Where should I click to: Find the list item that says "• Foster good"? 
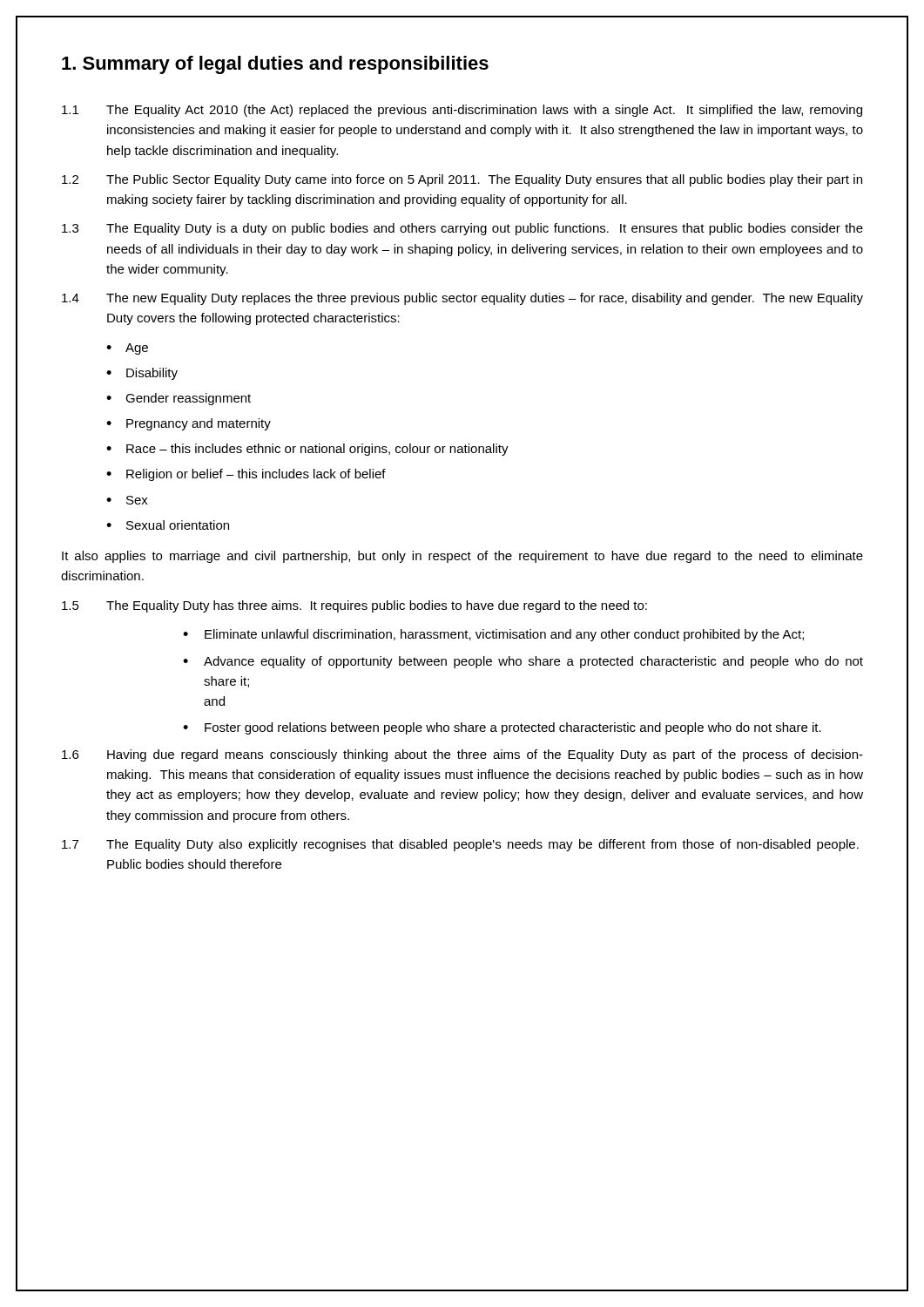[x=523, y=728]
